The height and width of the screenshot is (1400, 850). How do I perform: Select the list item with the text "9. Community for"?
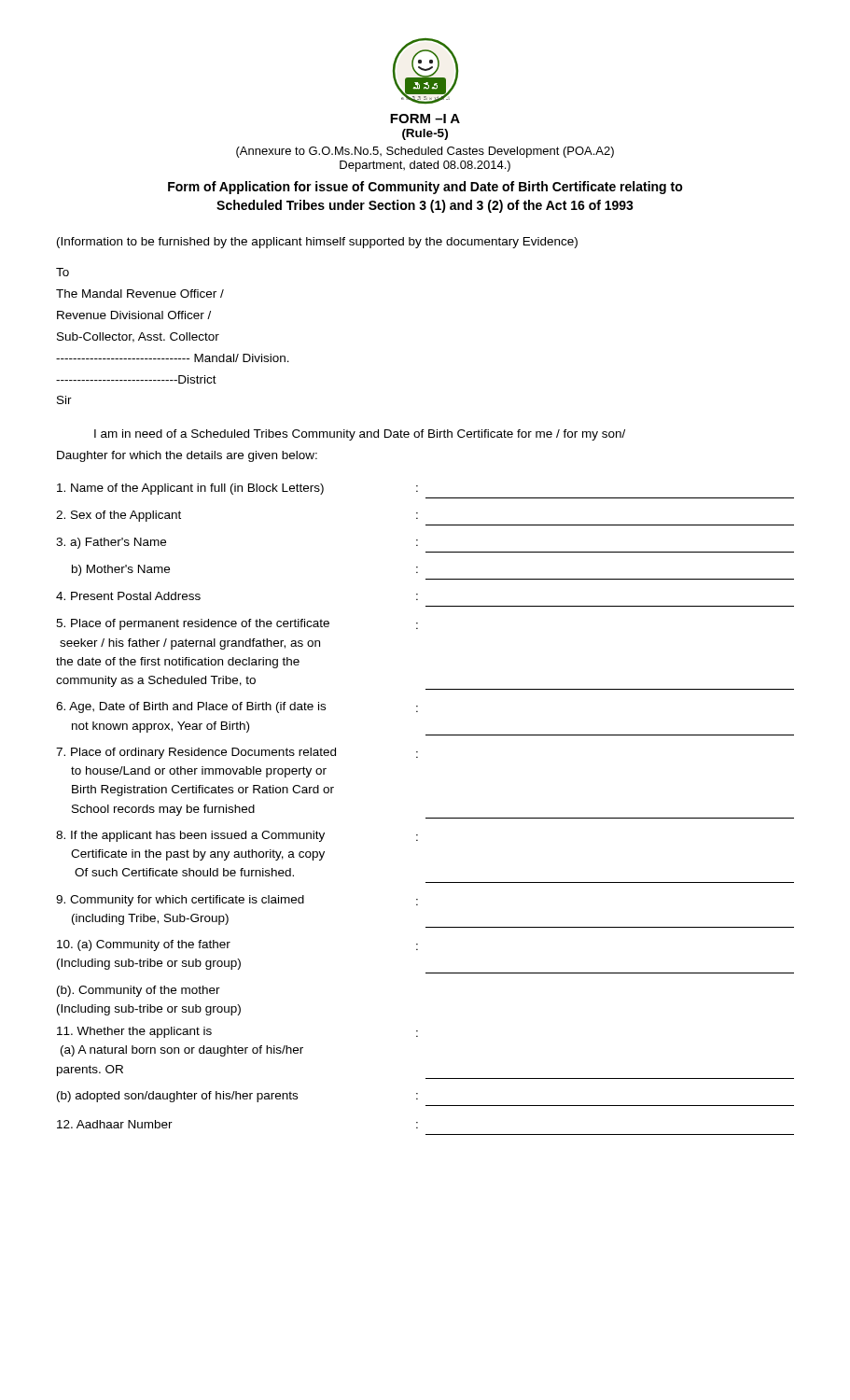(x=425, y=909)
